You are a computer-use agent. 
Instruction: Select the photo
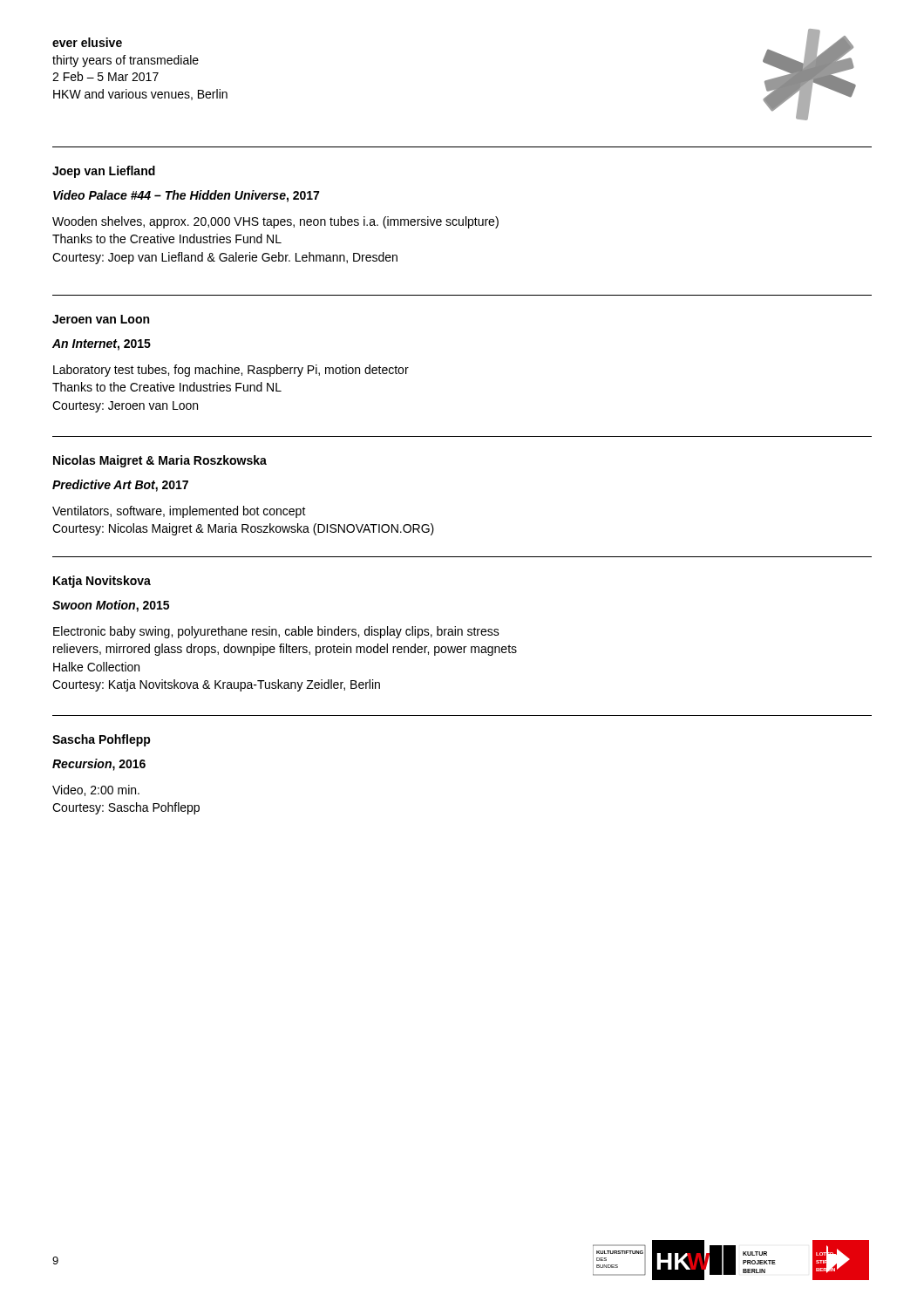click(808, 75)
